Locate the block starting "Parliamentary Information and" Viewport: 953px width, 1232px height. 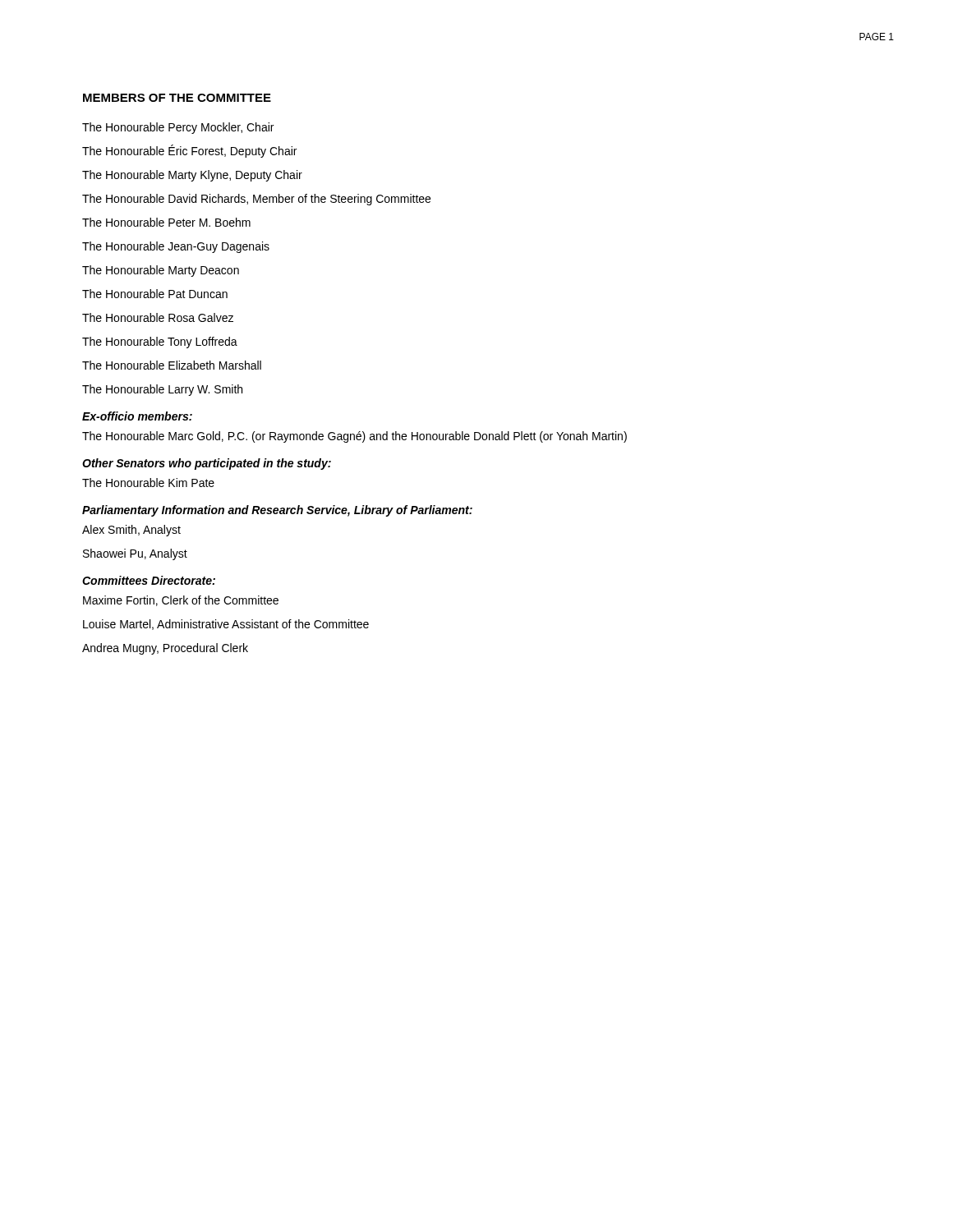pyautogui.click(x=277, y=510)
